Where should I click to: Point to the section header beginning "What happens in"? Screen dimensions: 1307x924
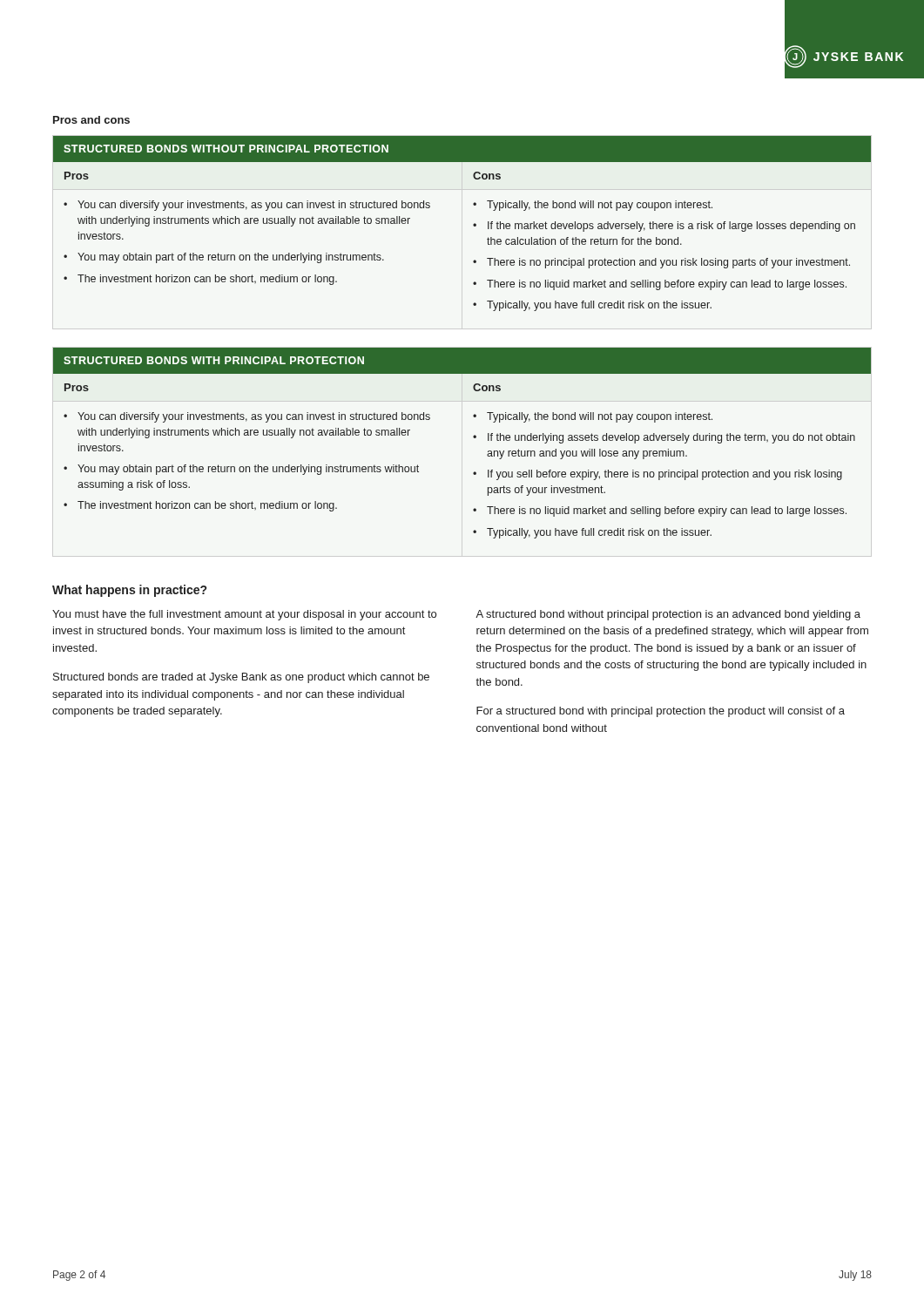[130, 590]
